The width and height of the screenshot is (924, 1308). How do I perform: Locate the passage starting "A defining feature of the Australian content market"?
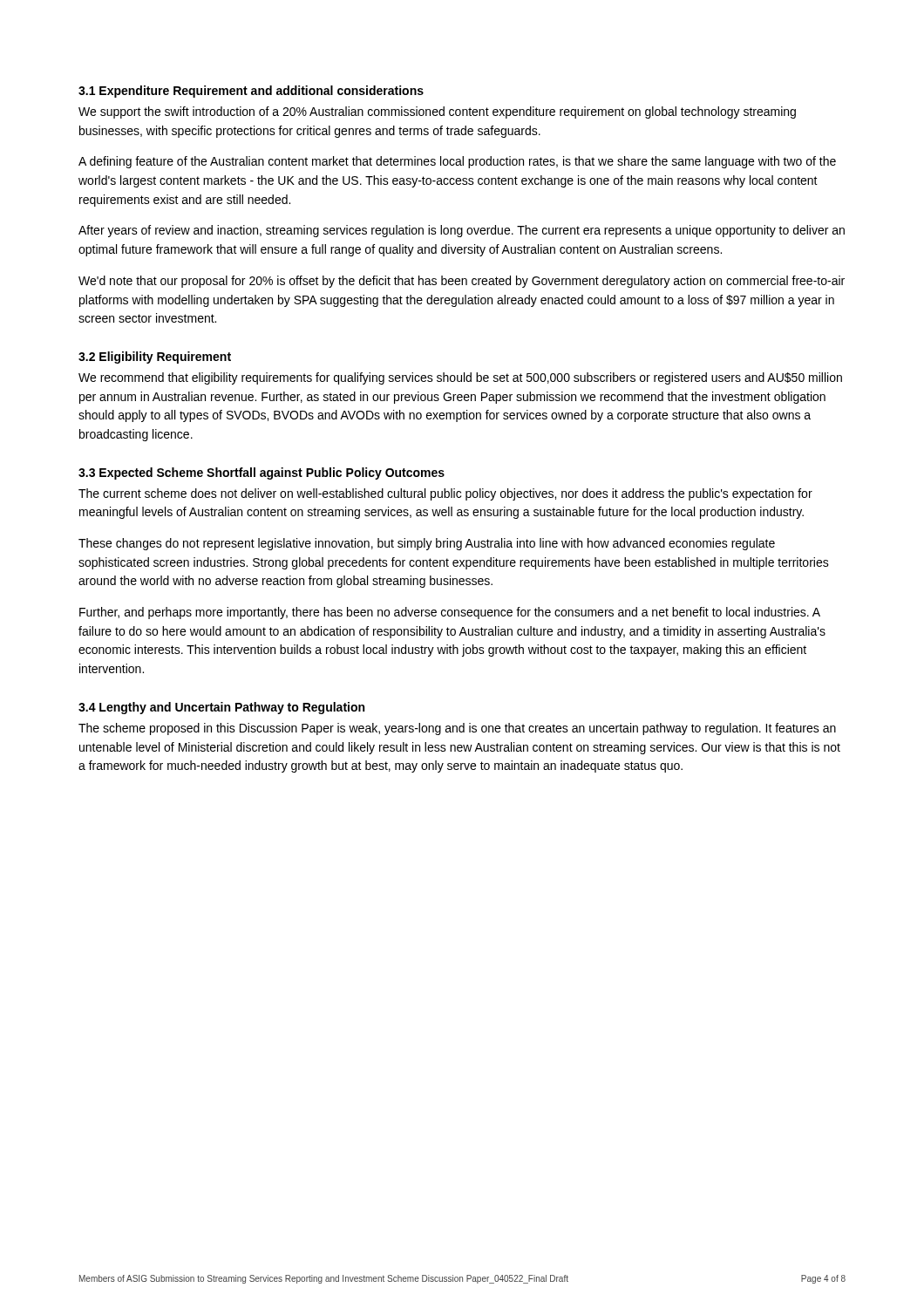(x=457, y=181)
